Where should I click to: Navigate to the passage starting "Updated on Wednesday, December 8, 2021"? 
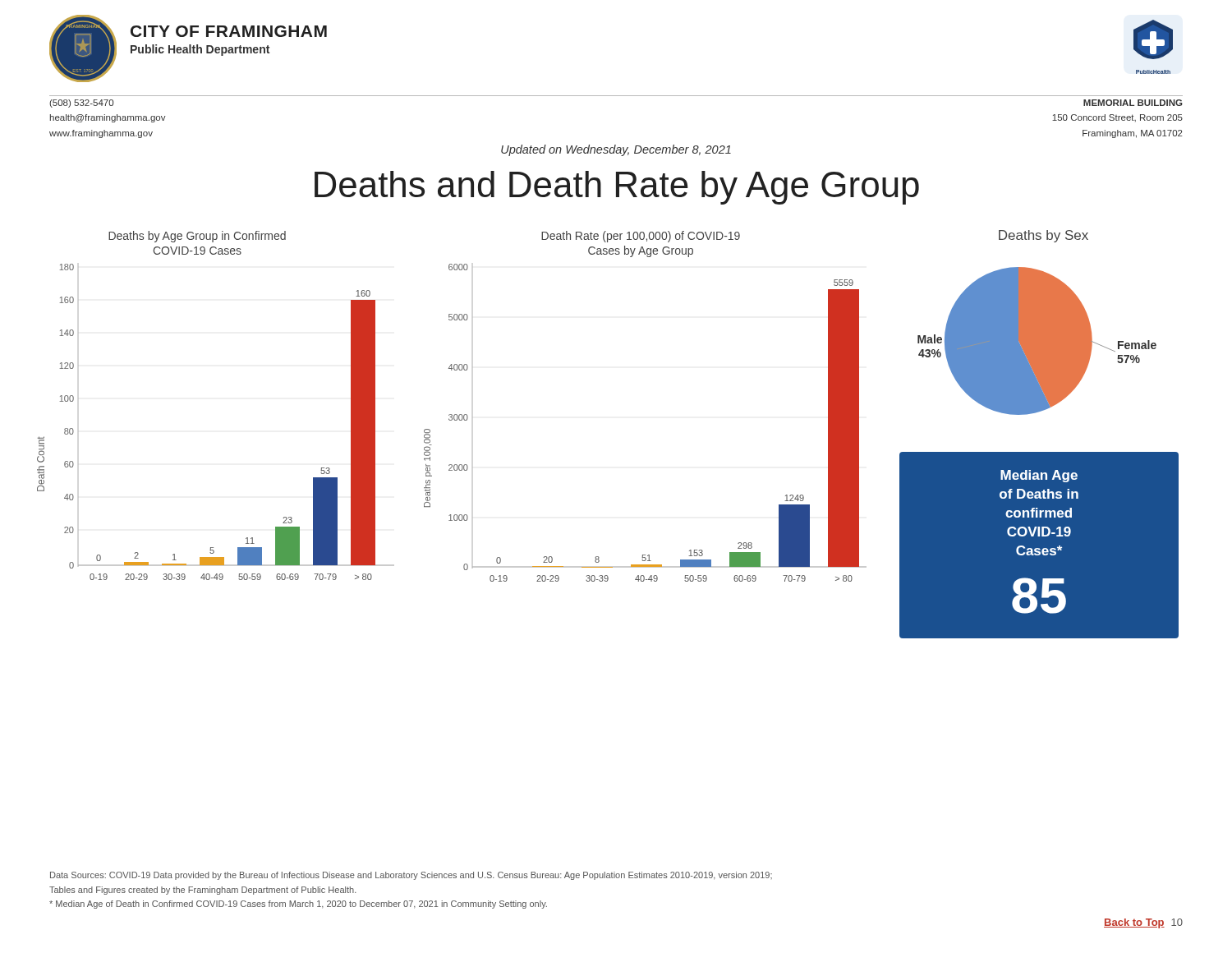pos(616,150)
